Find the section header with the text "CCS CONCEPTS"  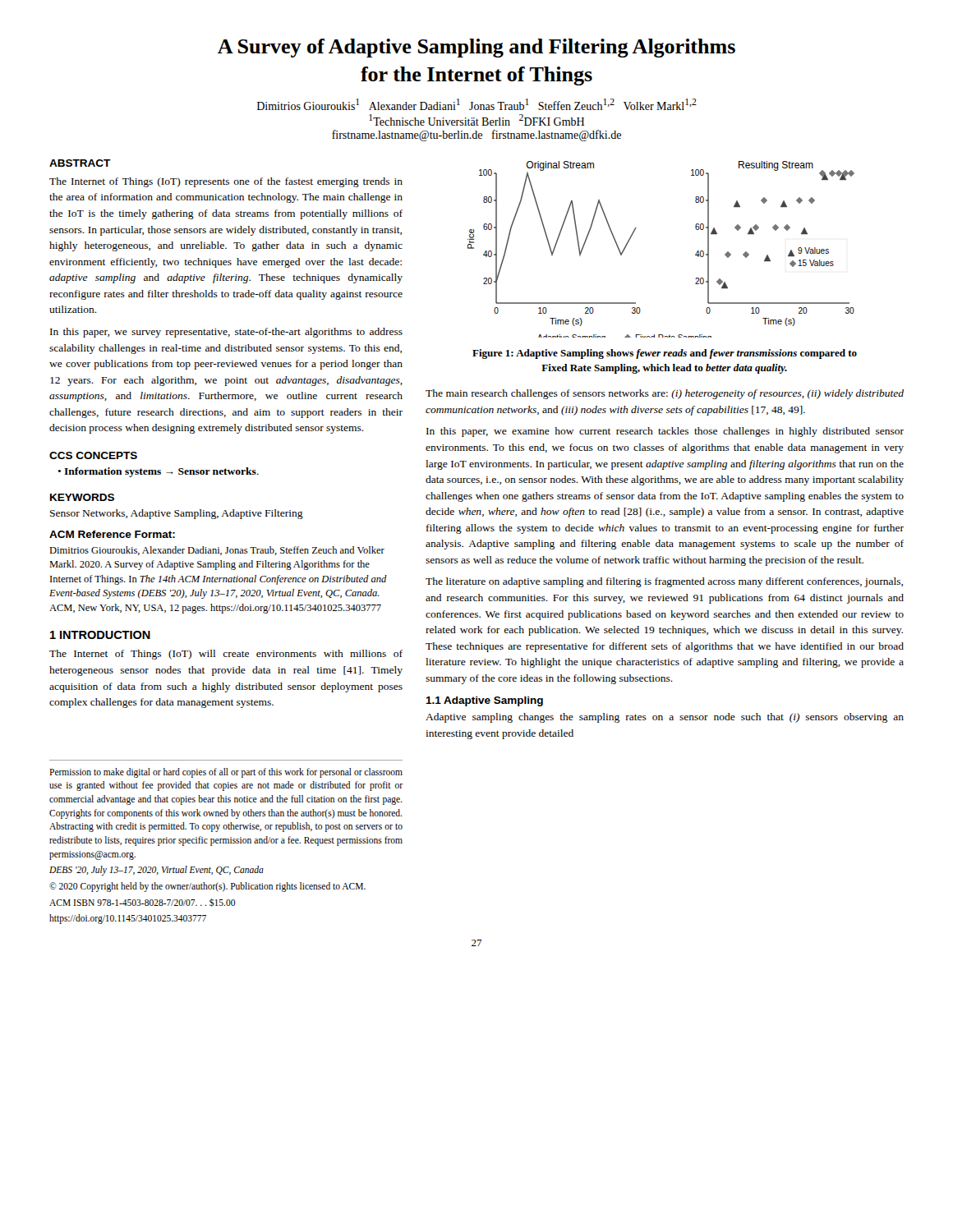[x=93, y=455]
